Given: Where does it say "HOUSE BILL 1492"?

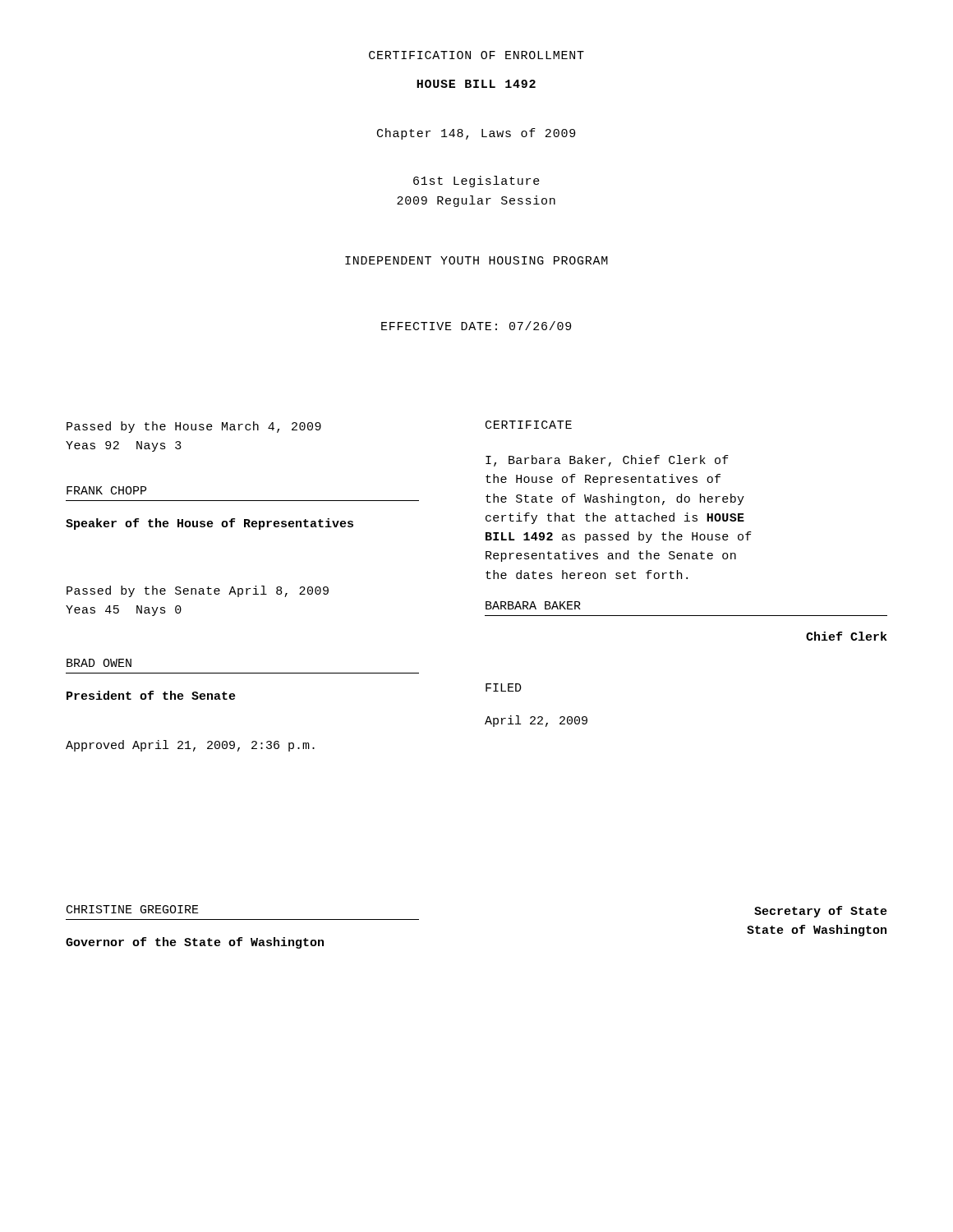Looking at the screenshot, I should coord(476,85).
